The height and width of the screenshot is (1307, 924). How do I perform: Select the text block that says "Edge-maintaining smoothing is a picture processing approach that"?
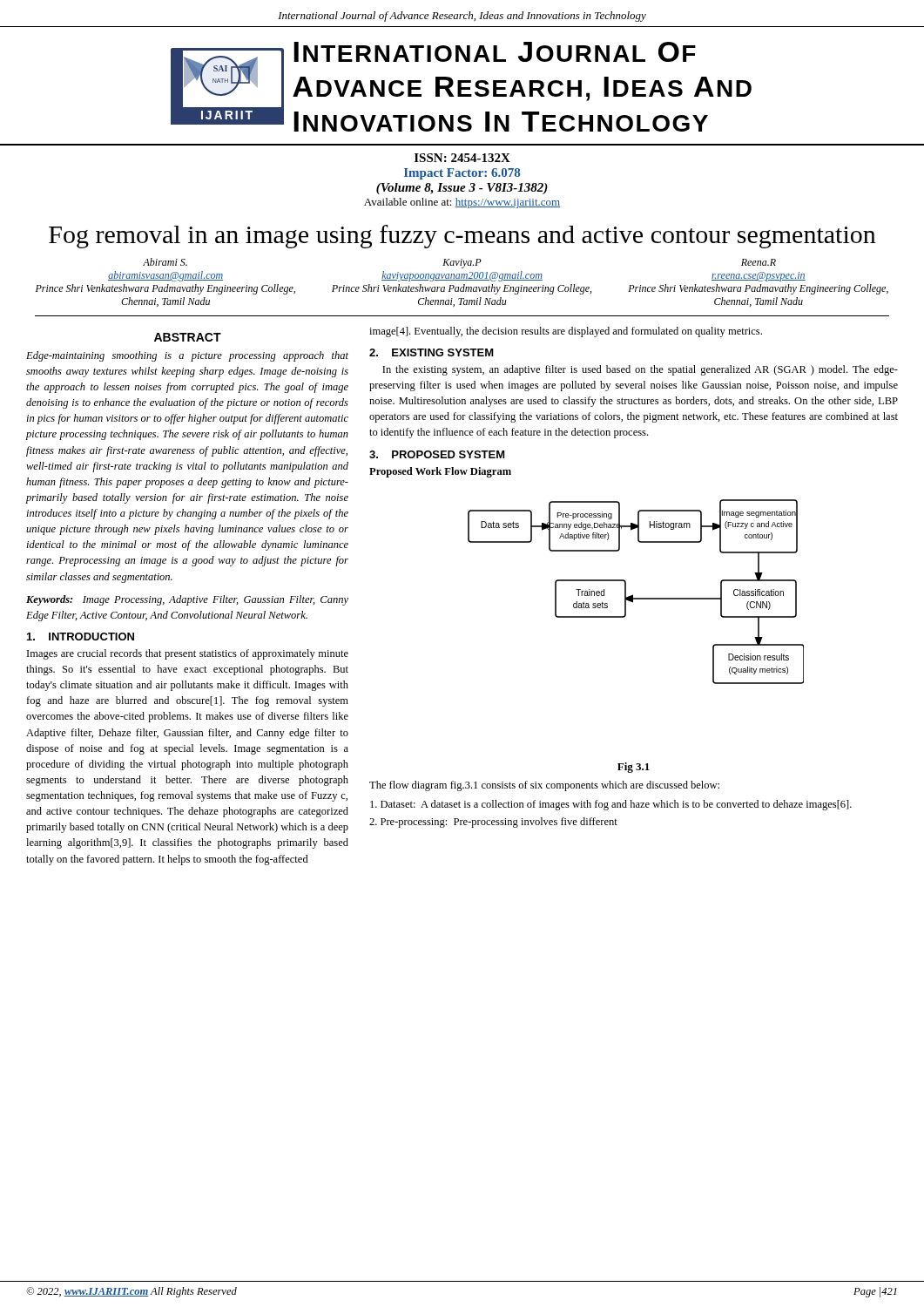click(187, 466)
